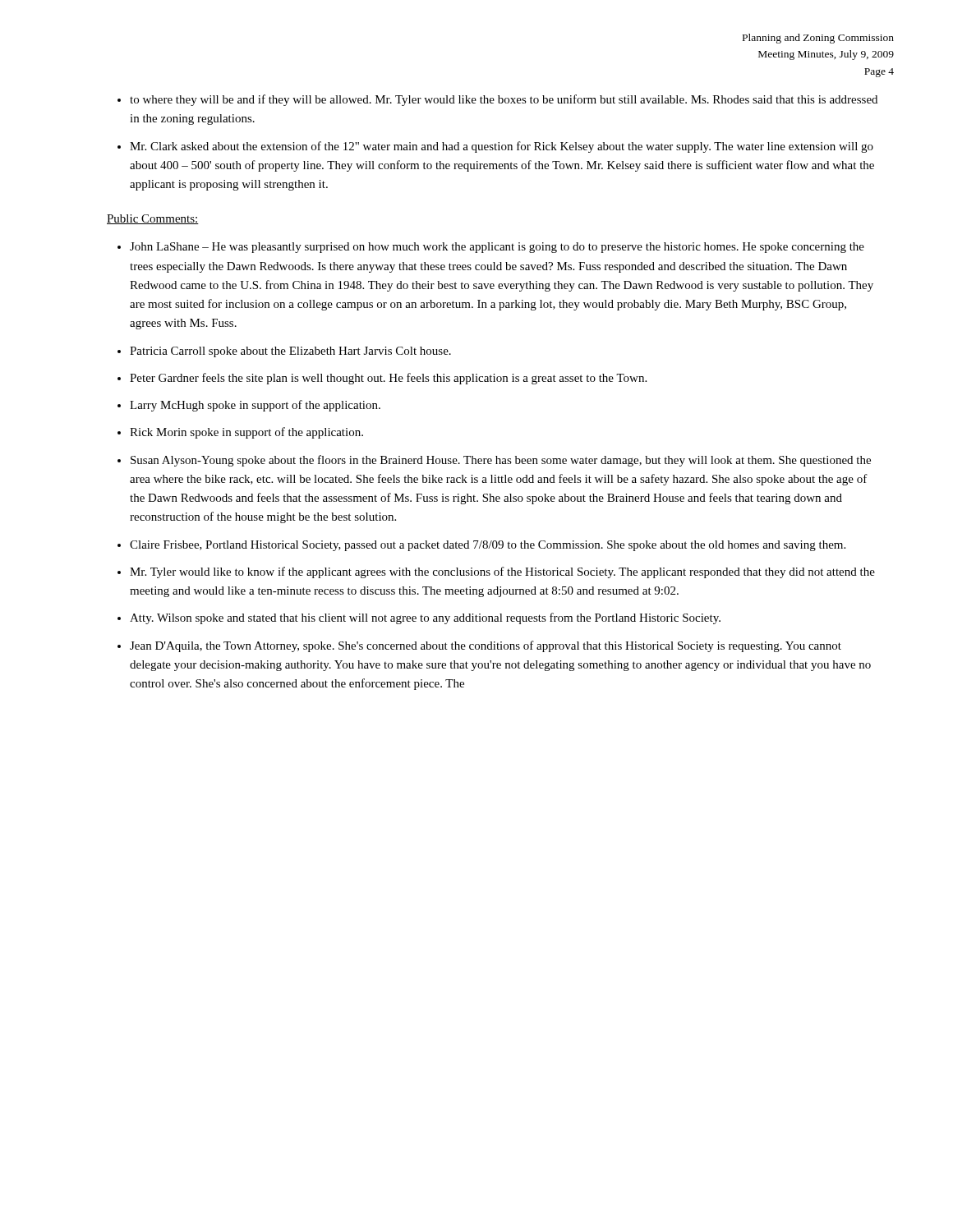Locate the list item that reads "Peter Gardner feels the site plan"

[x=389, y=378]
